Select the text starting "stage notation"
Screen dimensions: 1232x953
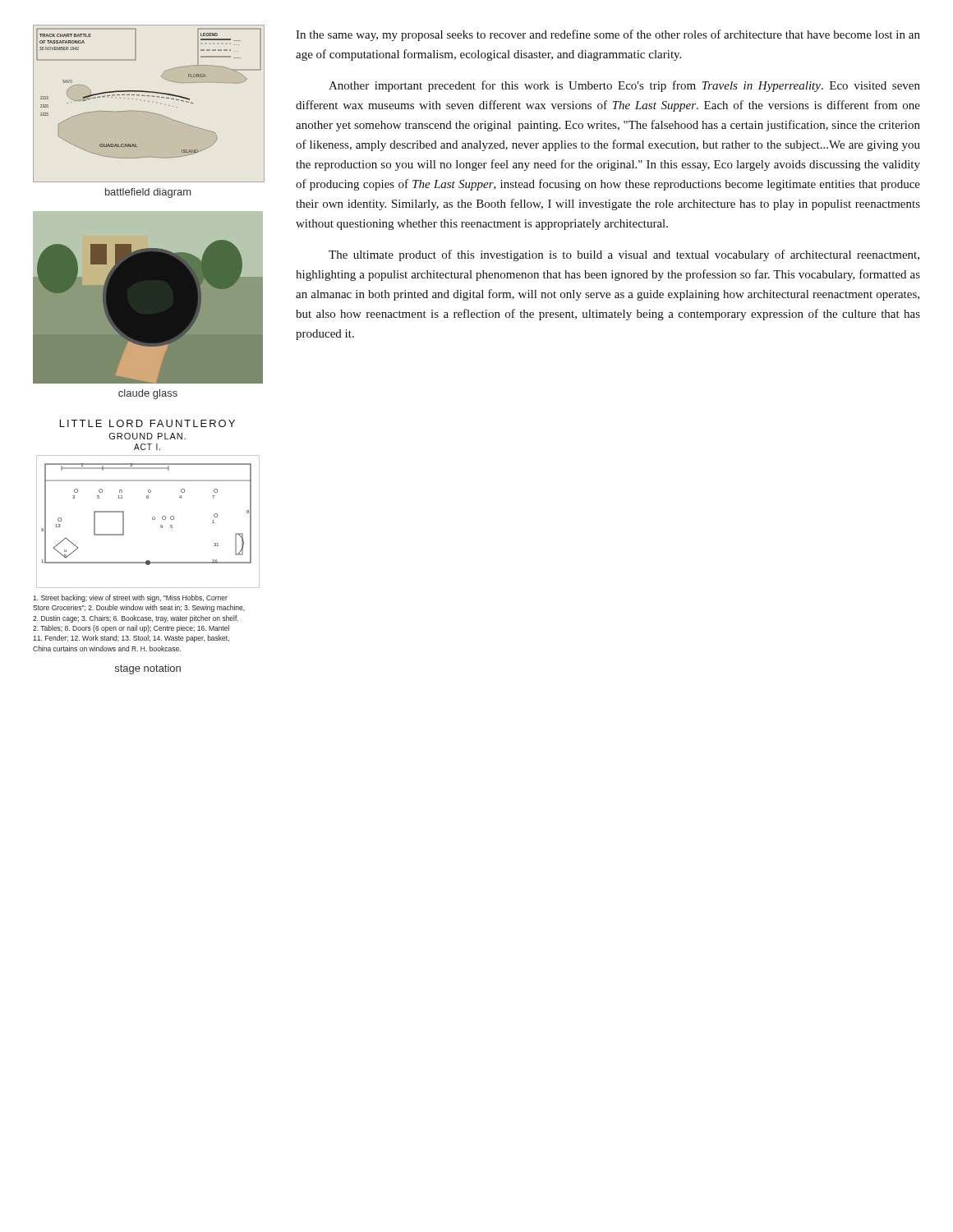coord(148,668)
